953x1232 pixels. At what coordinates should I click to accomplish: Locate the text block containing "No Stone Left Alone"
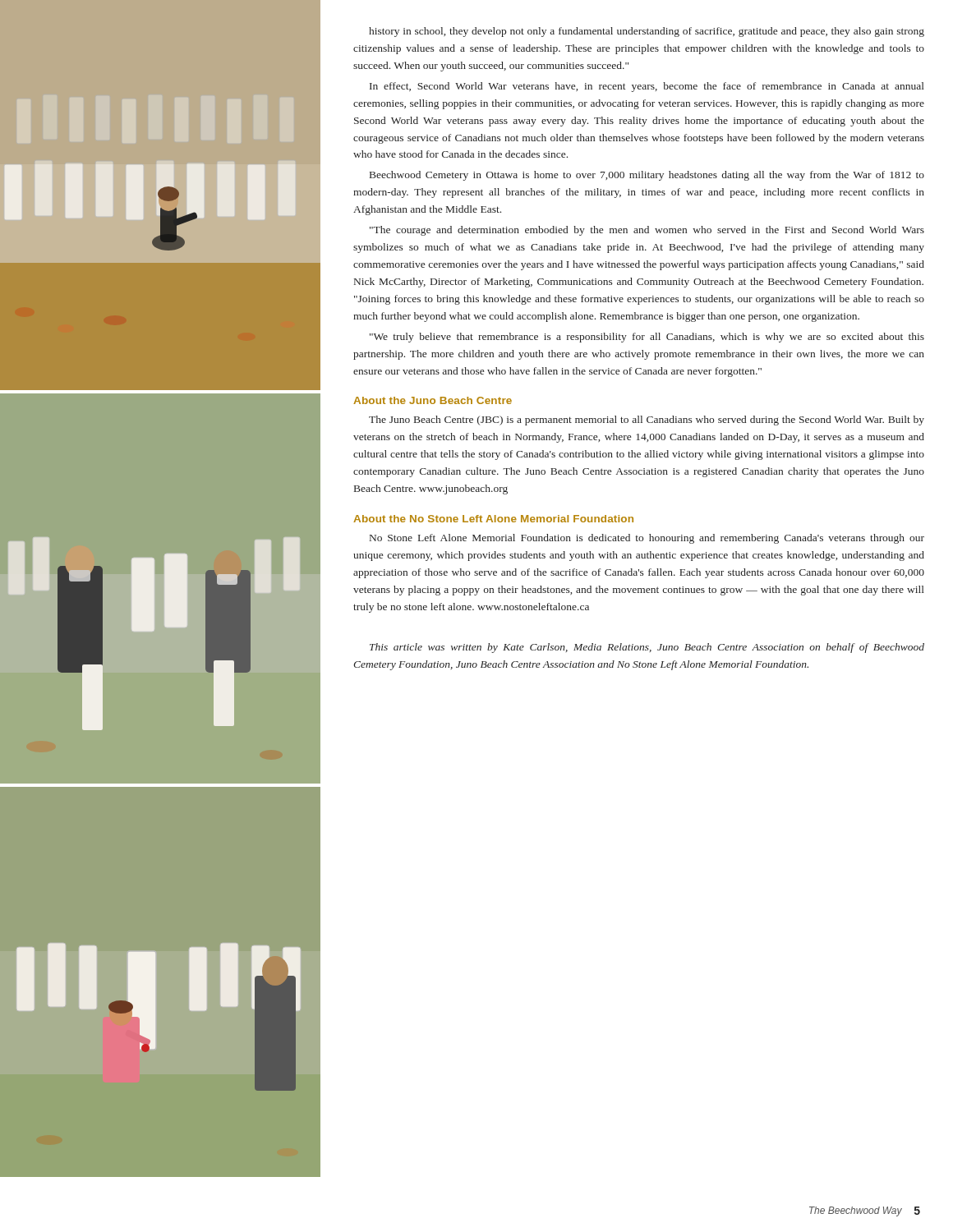tap(639, 573)
